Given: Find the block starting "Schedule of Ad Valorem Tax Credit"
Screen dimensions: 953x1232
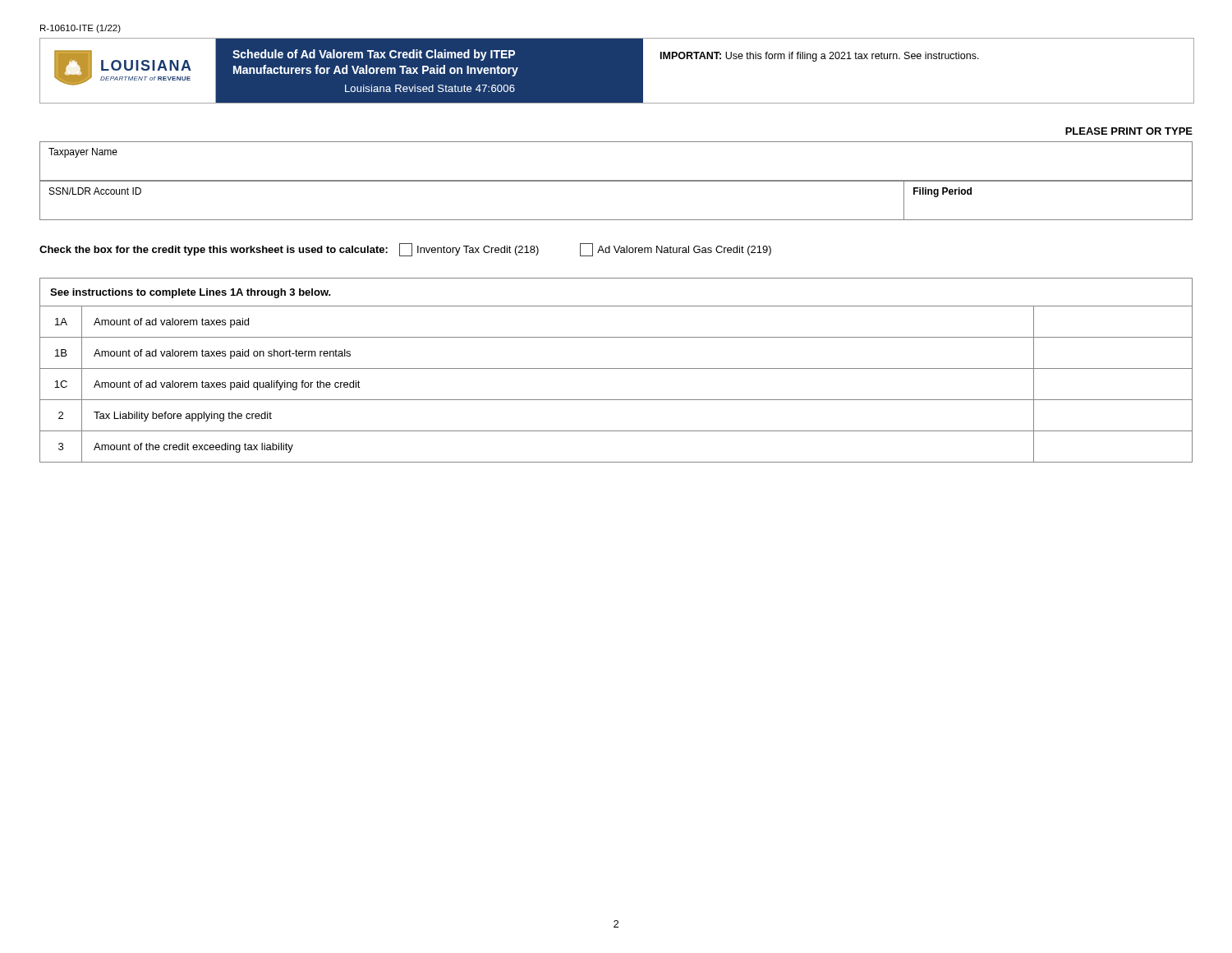Looking at the screenshot, I should click(x=430, y=71).
